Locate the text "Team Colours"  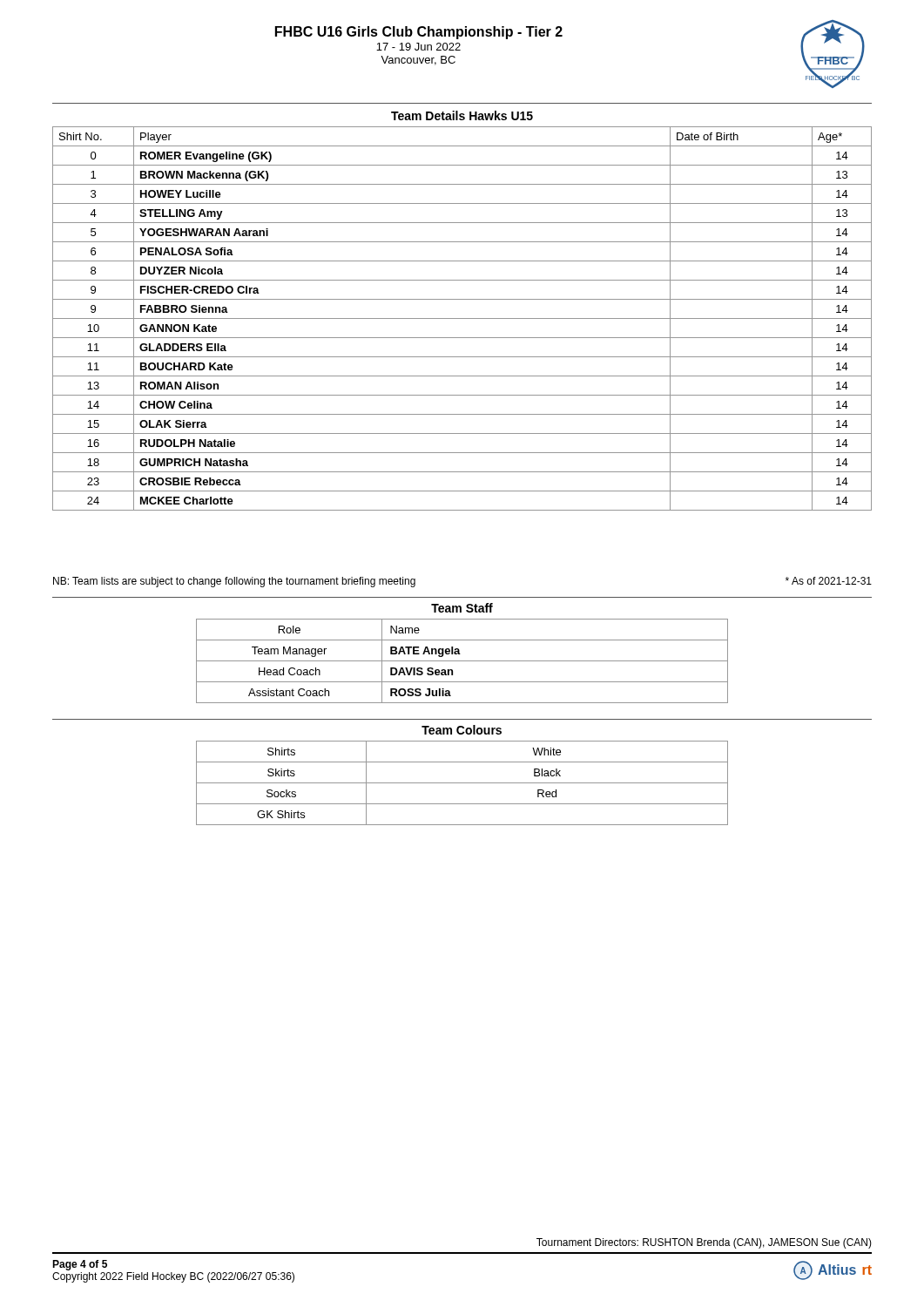point(462,730)
